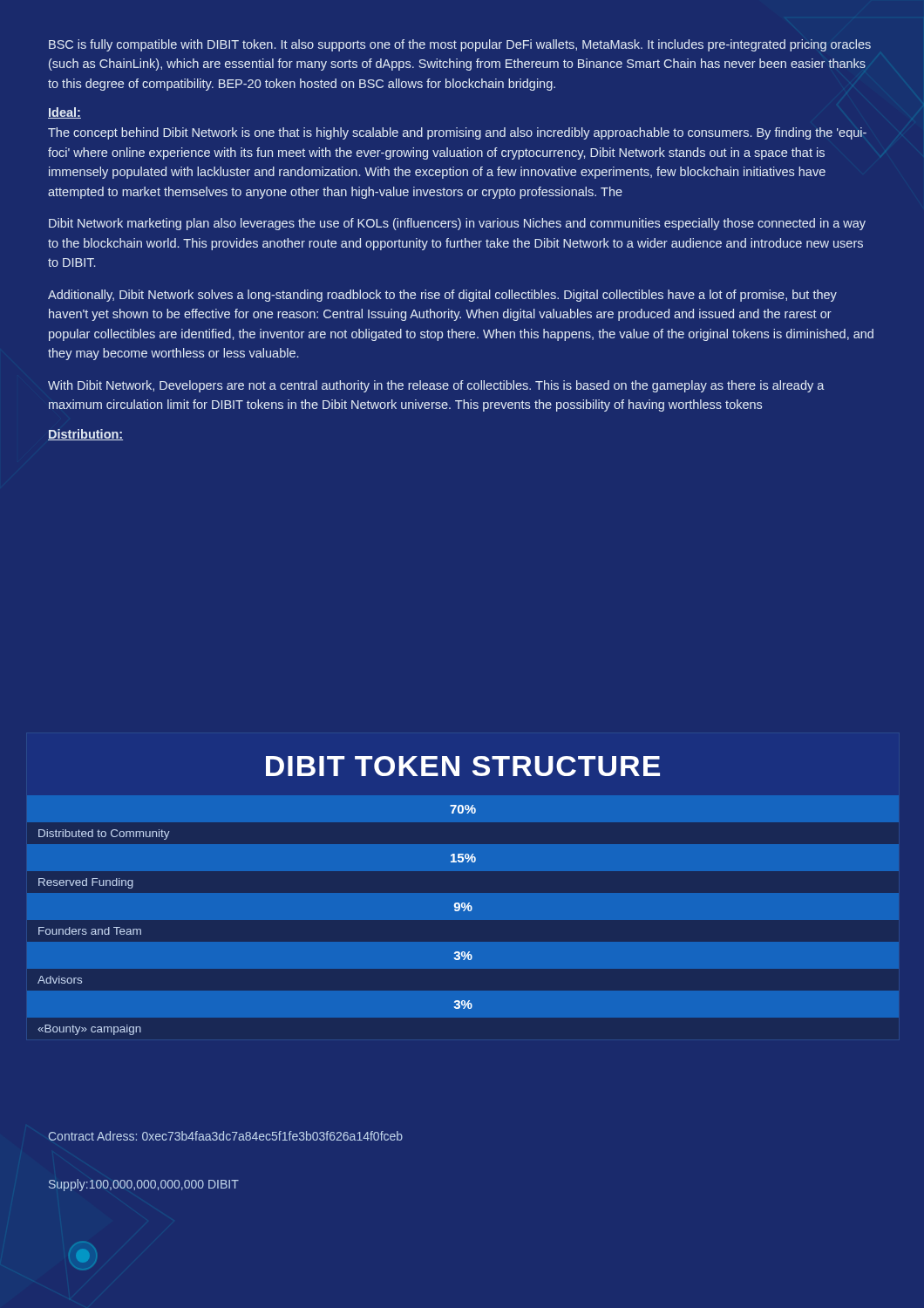
Task: Navigate to the element starting "DIBIT TOKEN STRUCTURE"
Action: click(463, 766)
